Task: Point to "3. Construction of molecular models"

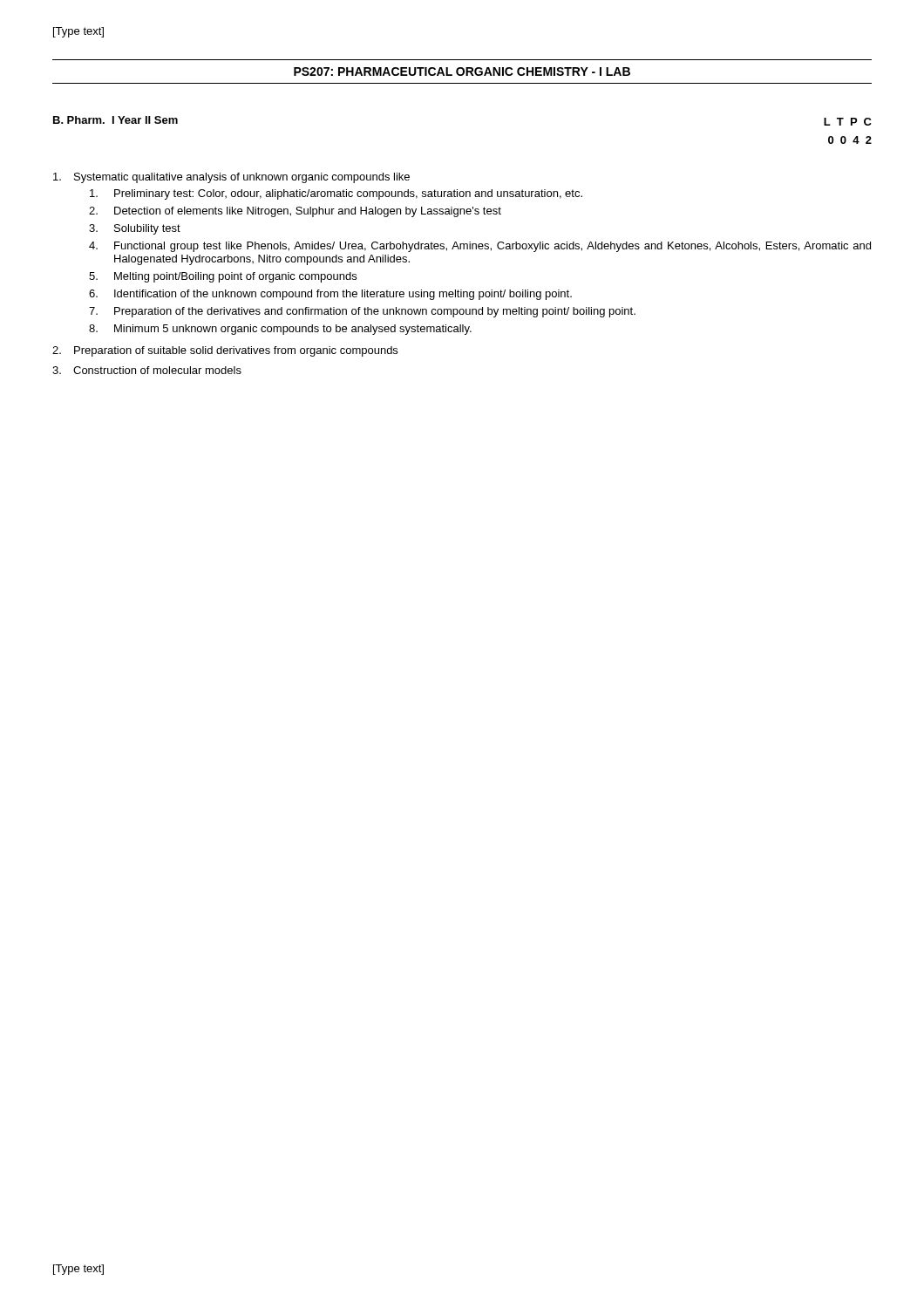Action: click(x=147, y=370)
